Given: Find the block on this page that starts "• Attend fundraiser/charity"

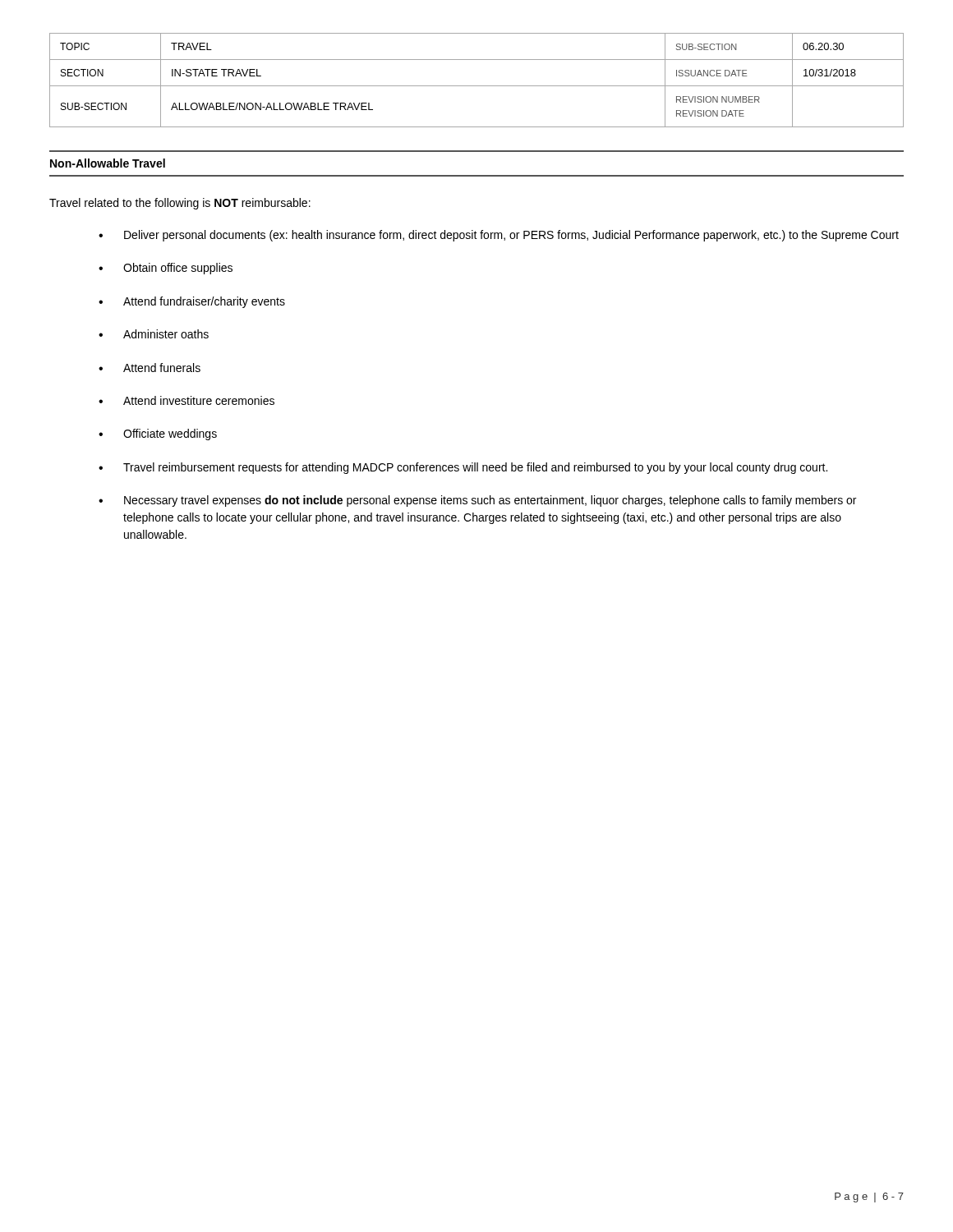Looking at the screenshot, I should (192, 302).
